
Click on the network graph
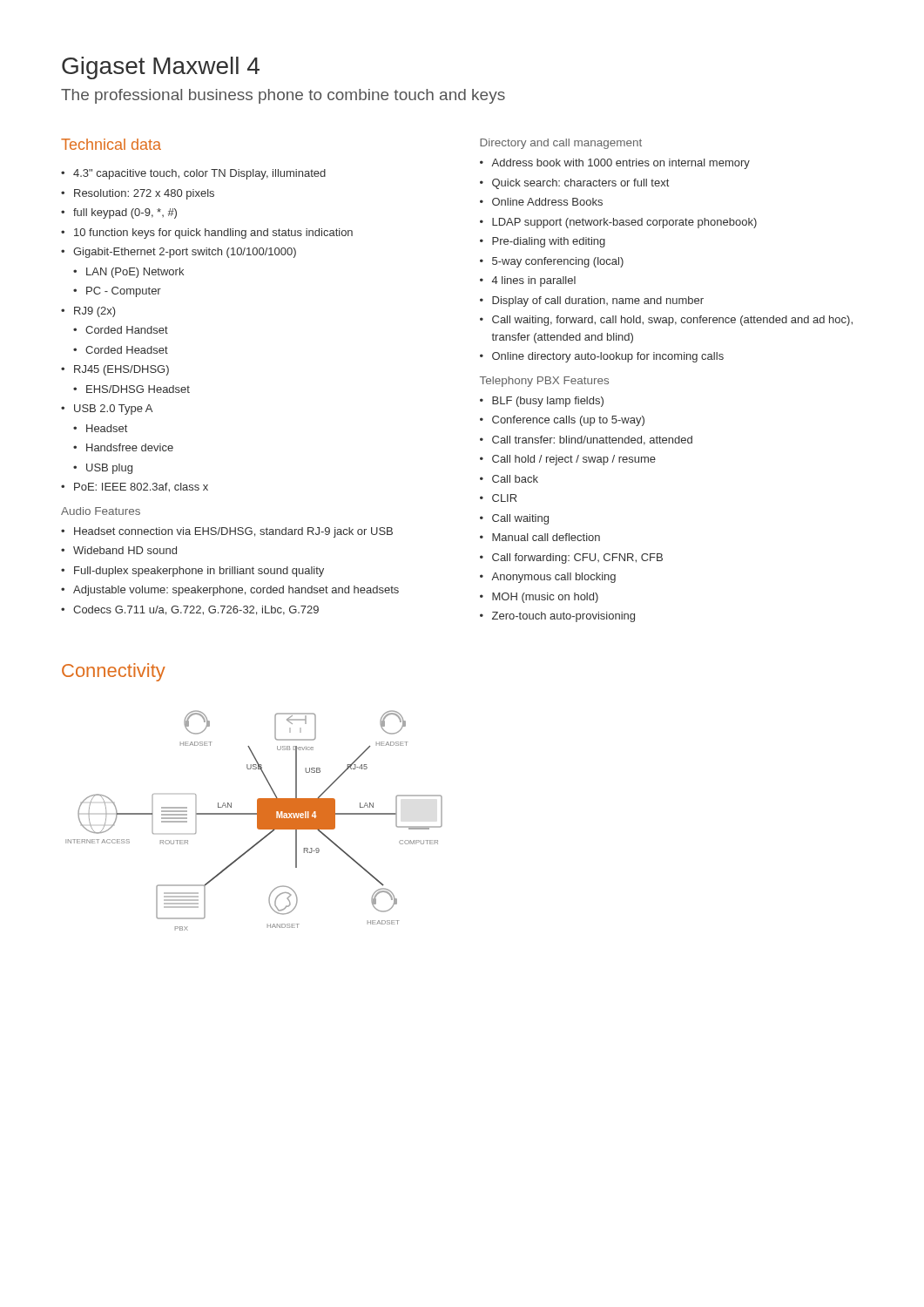(x=462, y=834)
